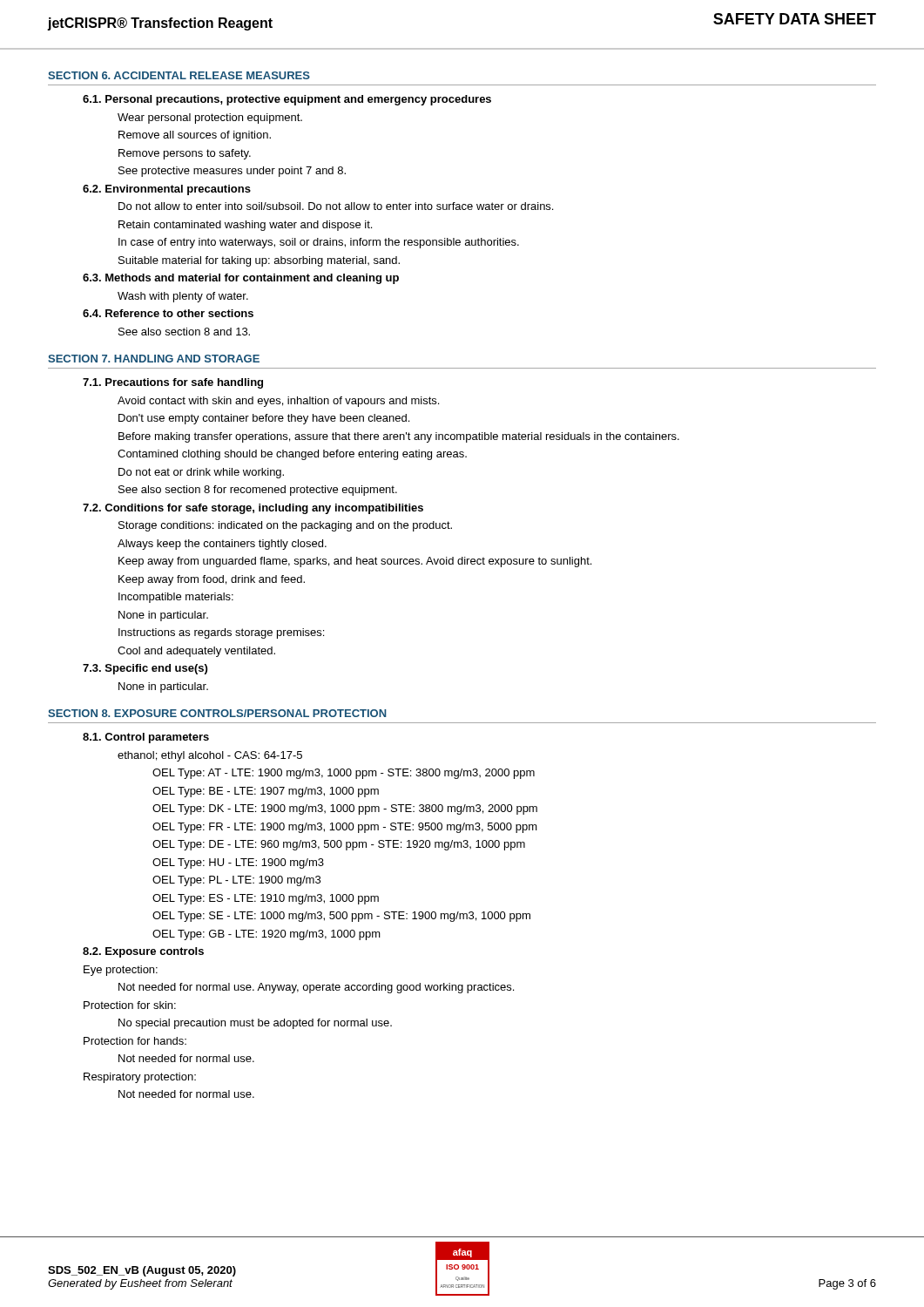Click where it says "Wear personal protection equipment."
This screenshot has height=1307, width=924.
click(210, 117)
